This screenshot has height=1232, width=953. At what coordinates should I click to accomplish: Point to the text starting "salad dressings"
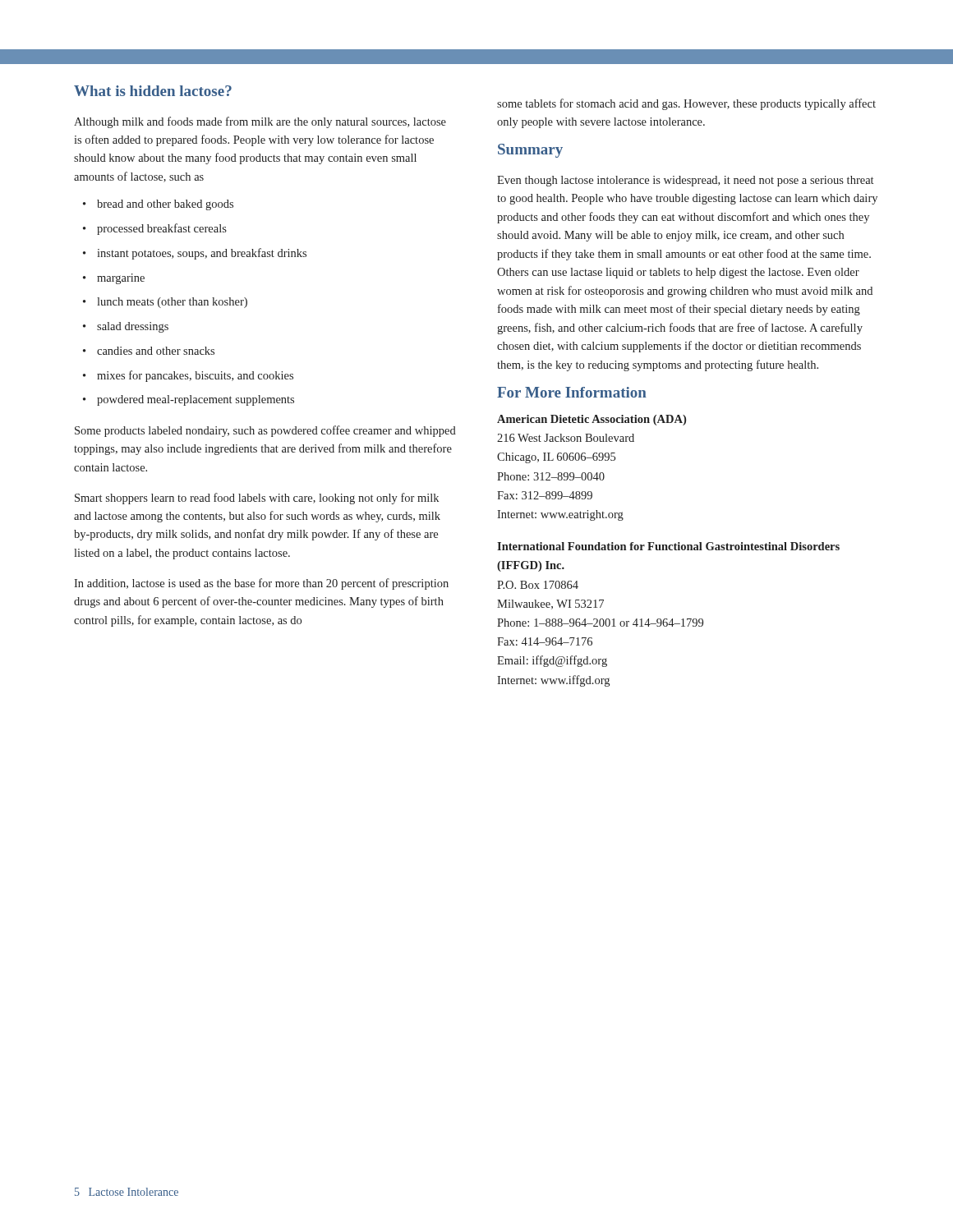133,326
